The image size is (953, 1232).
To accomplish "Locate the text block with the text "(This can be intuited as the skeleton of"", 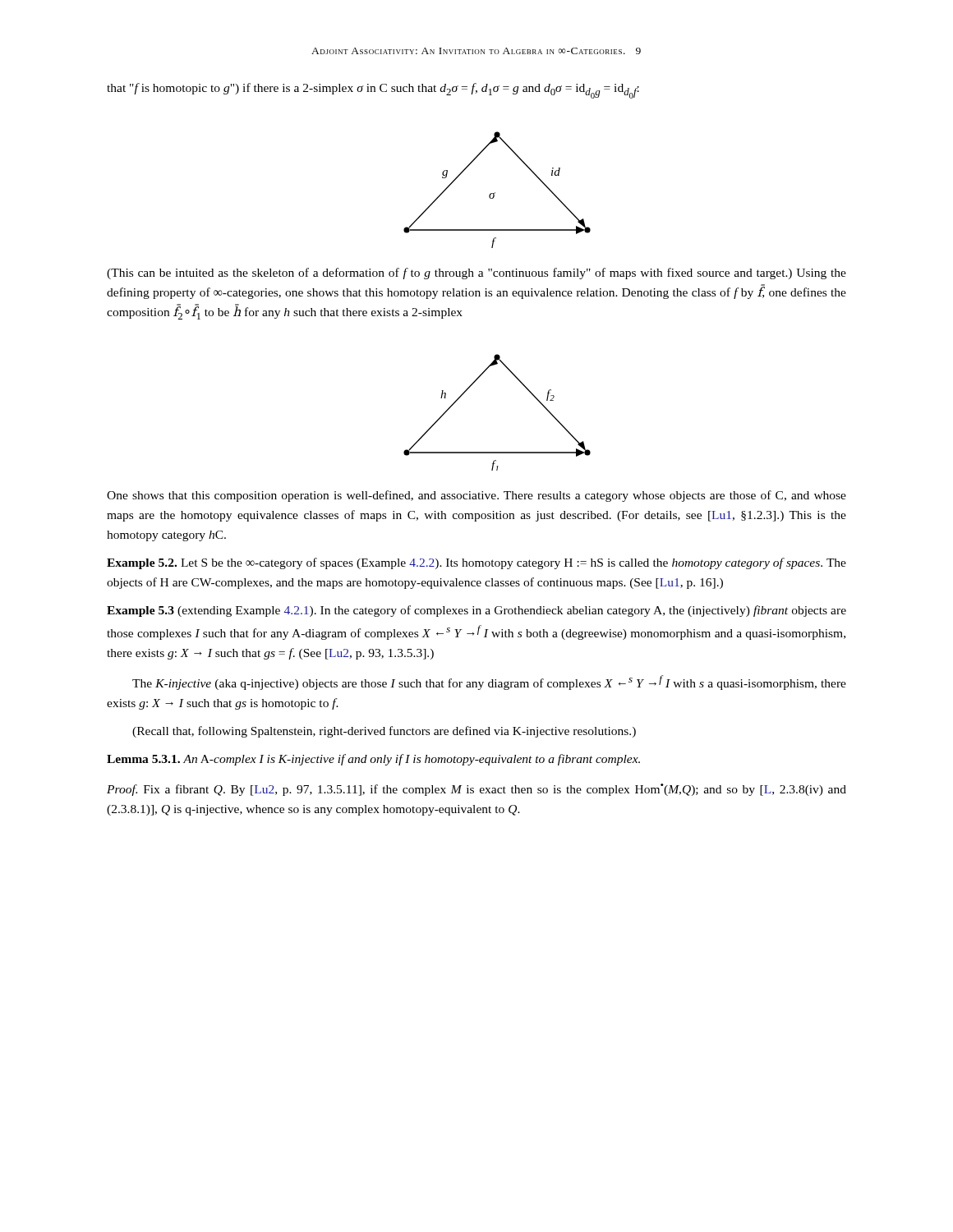I will point(476,294).
